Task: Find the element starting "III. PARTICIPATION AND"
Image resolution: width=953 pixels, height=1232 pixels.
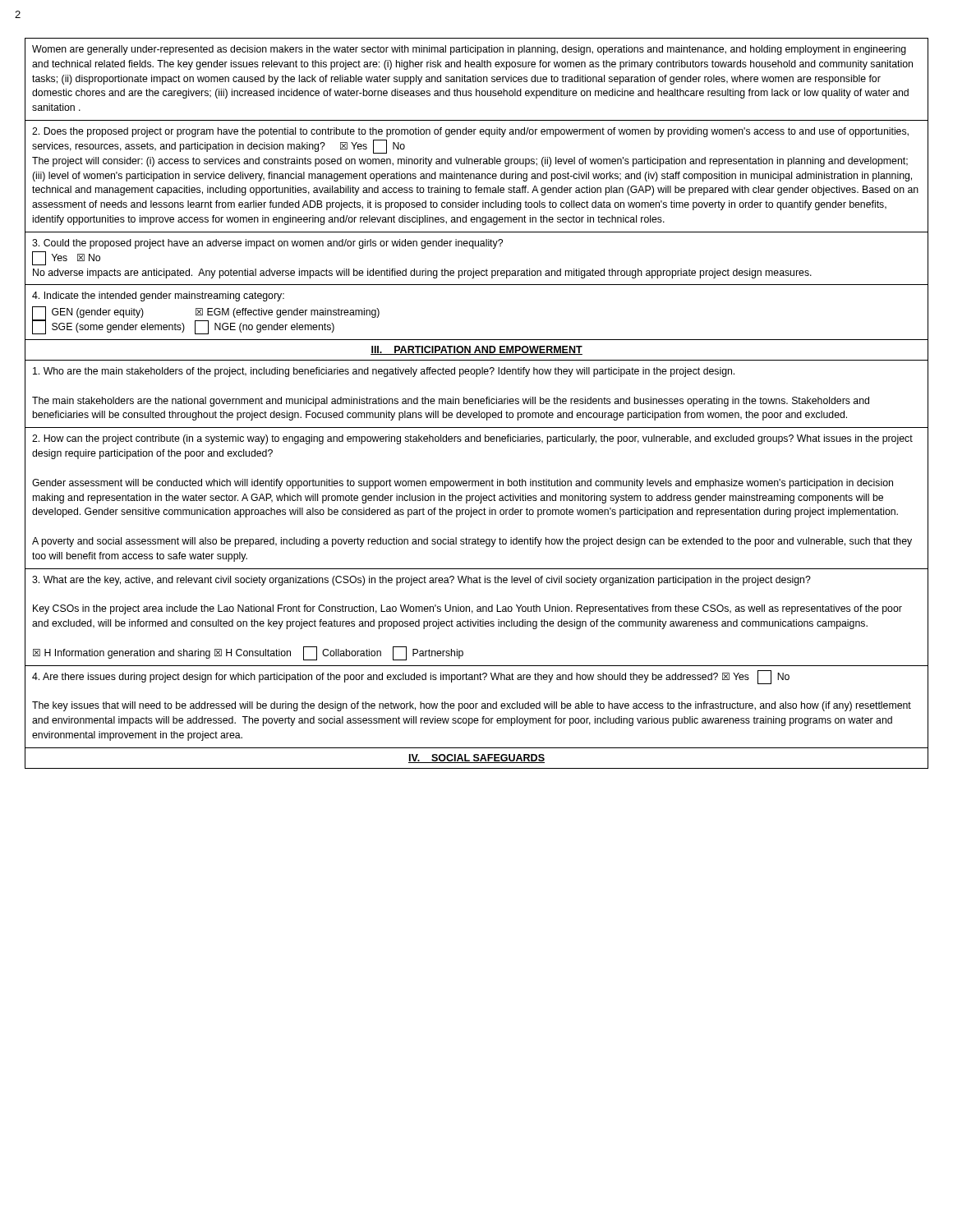Action: tap(476, 350)
